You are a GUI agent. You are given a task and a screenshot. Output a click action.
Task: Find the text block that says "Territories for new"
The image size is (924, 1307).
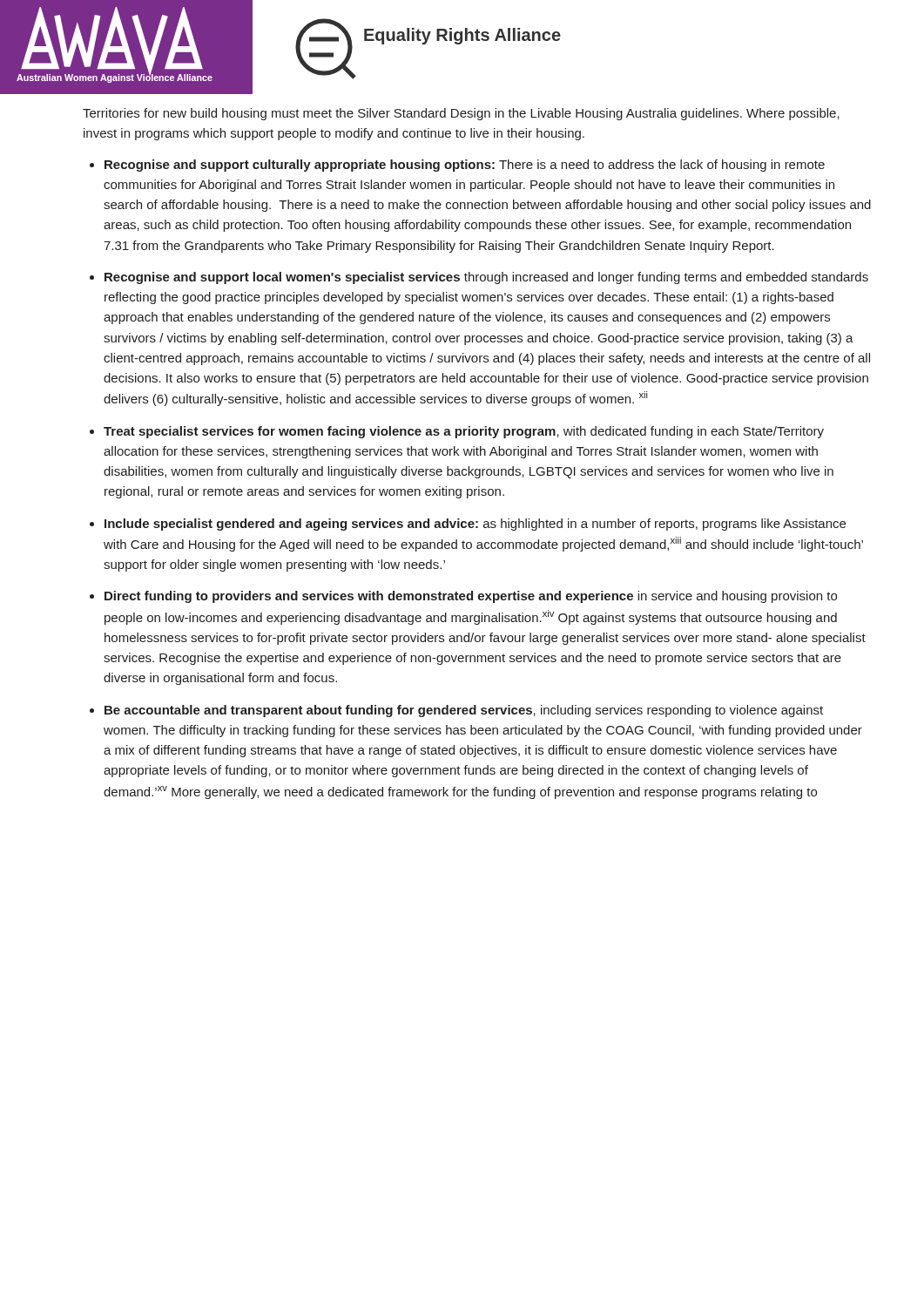coord(461,123)
